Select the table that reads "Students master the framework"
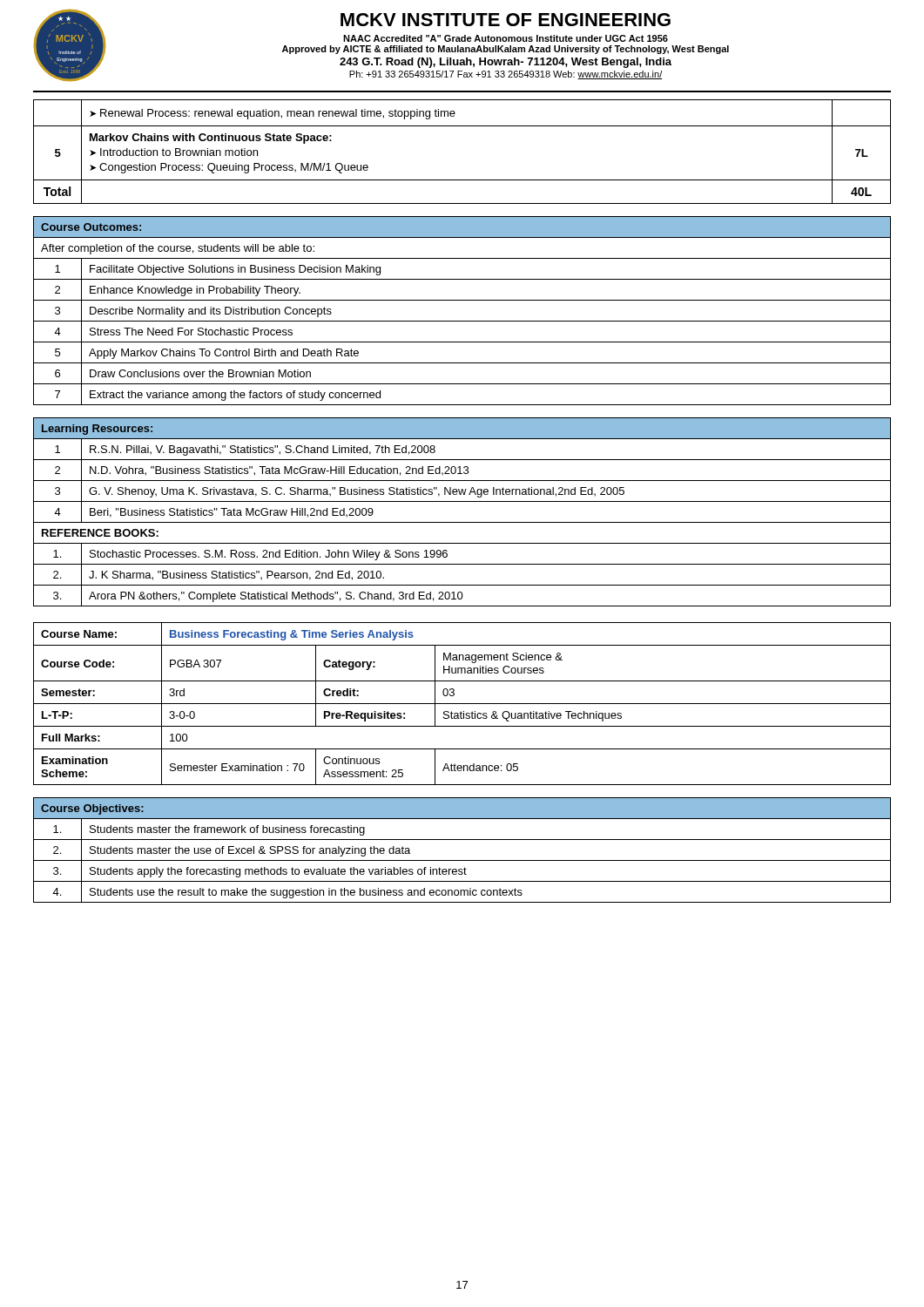Screen dimensions: 1307x924 click(462, 850)
